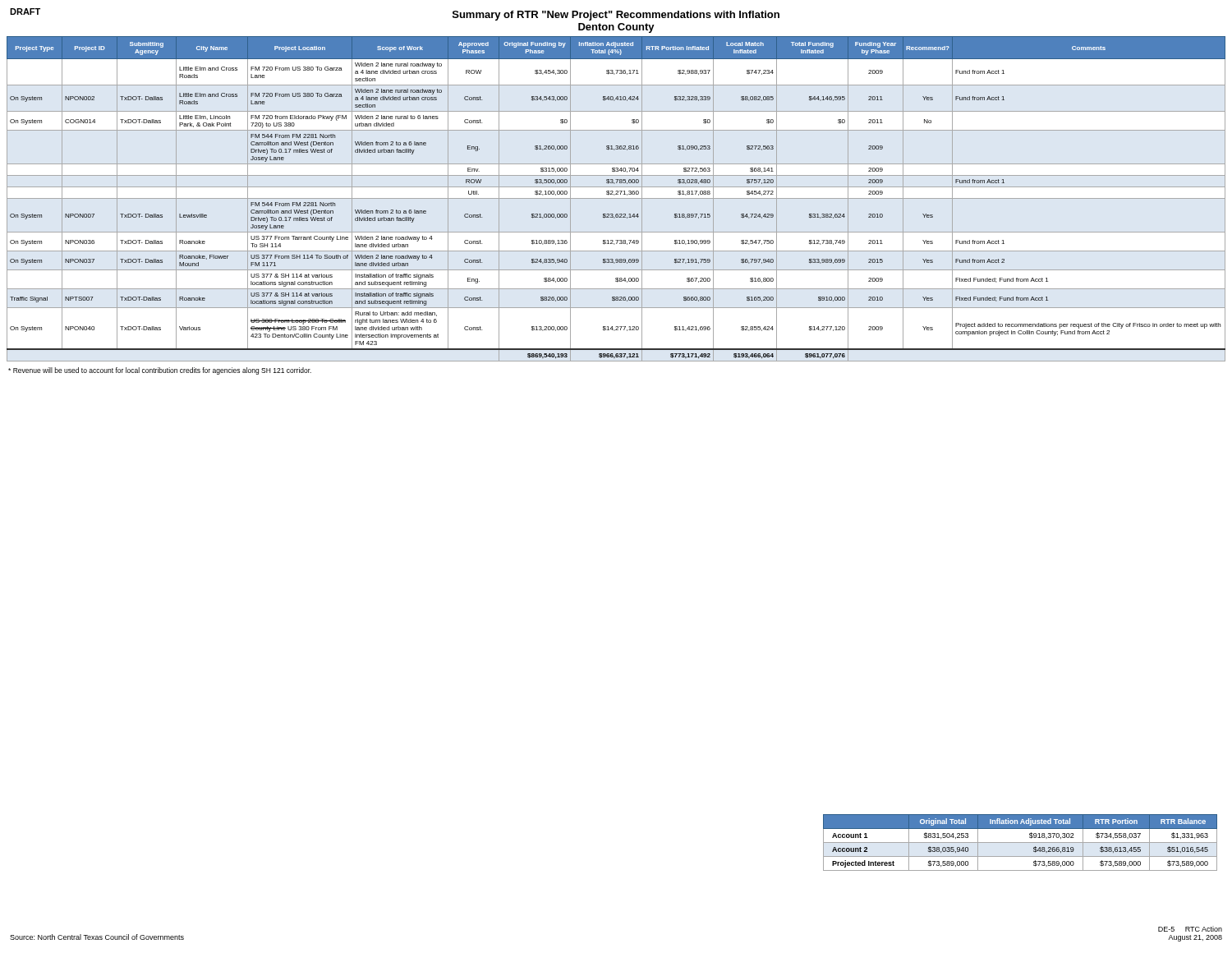Click on the table containing "RTR Balance"

point(1020,842)
